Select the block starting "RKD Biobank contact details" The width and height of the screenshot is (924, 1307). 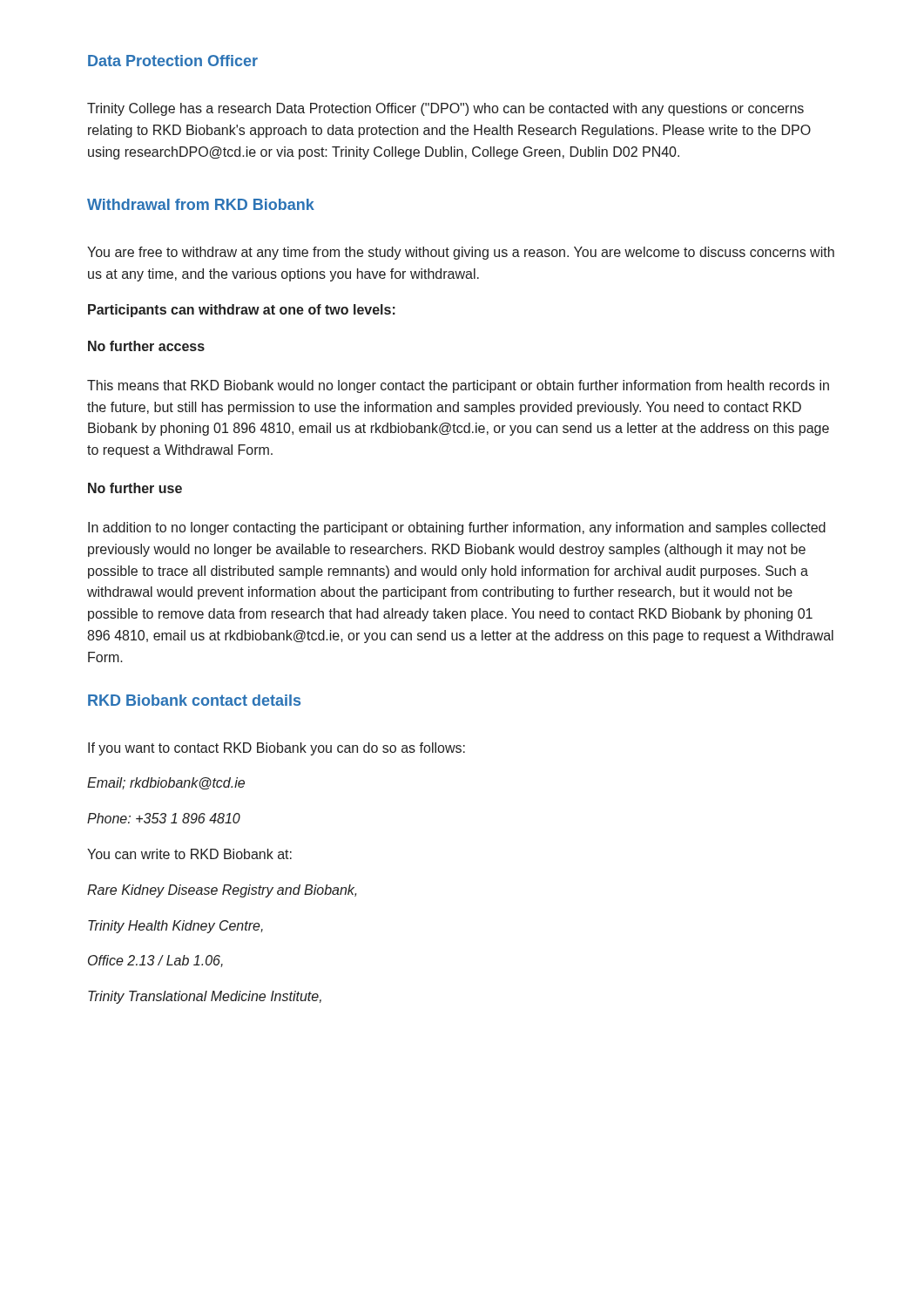(194, 701)
